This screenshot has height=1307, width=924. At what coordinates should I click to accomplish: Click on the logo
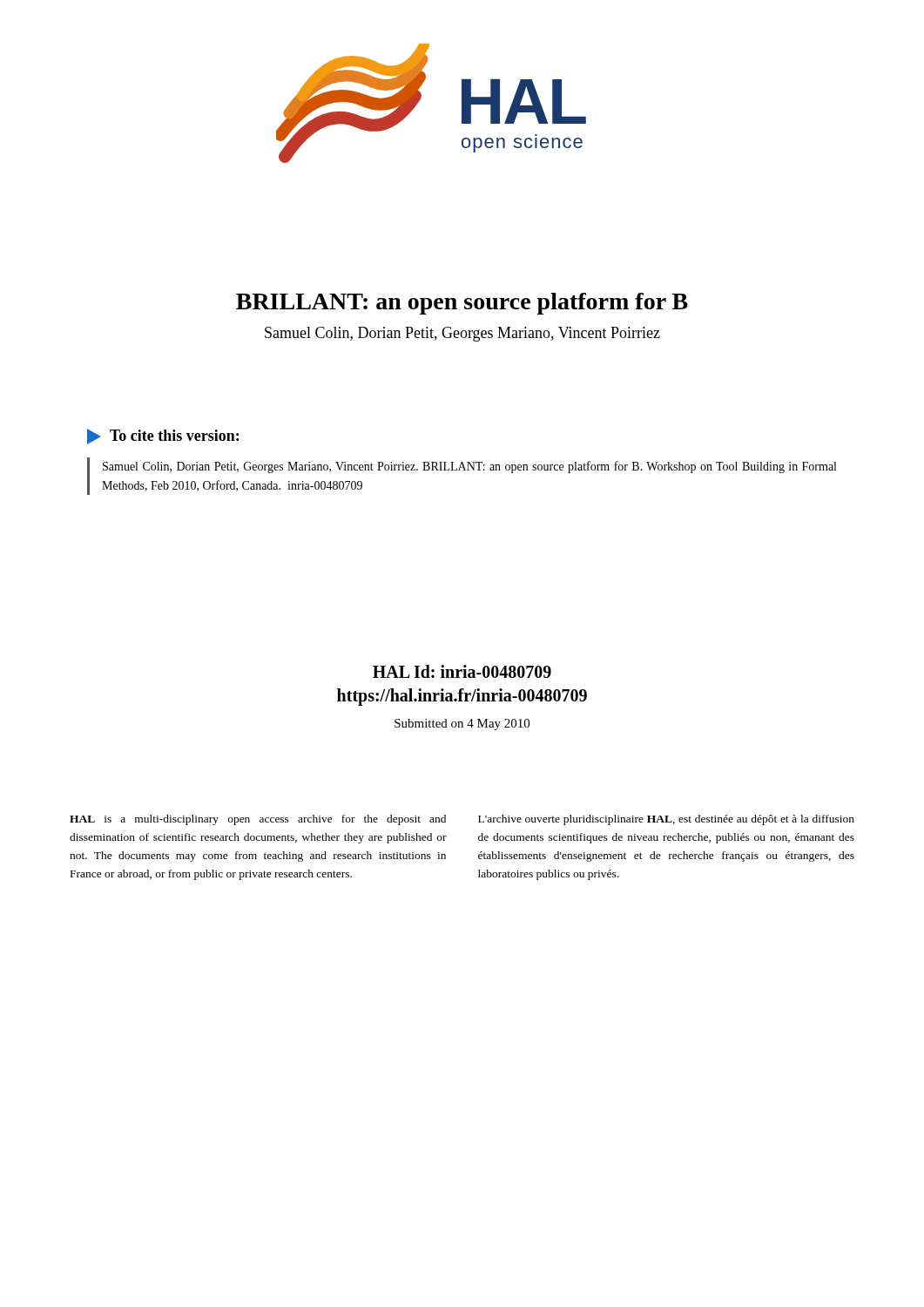click(x=462, y=109)
